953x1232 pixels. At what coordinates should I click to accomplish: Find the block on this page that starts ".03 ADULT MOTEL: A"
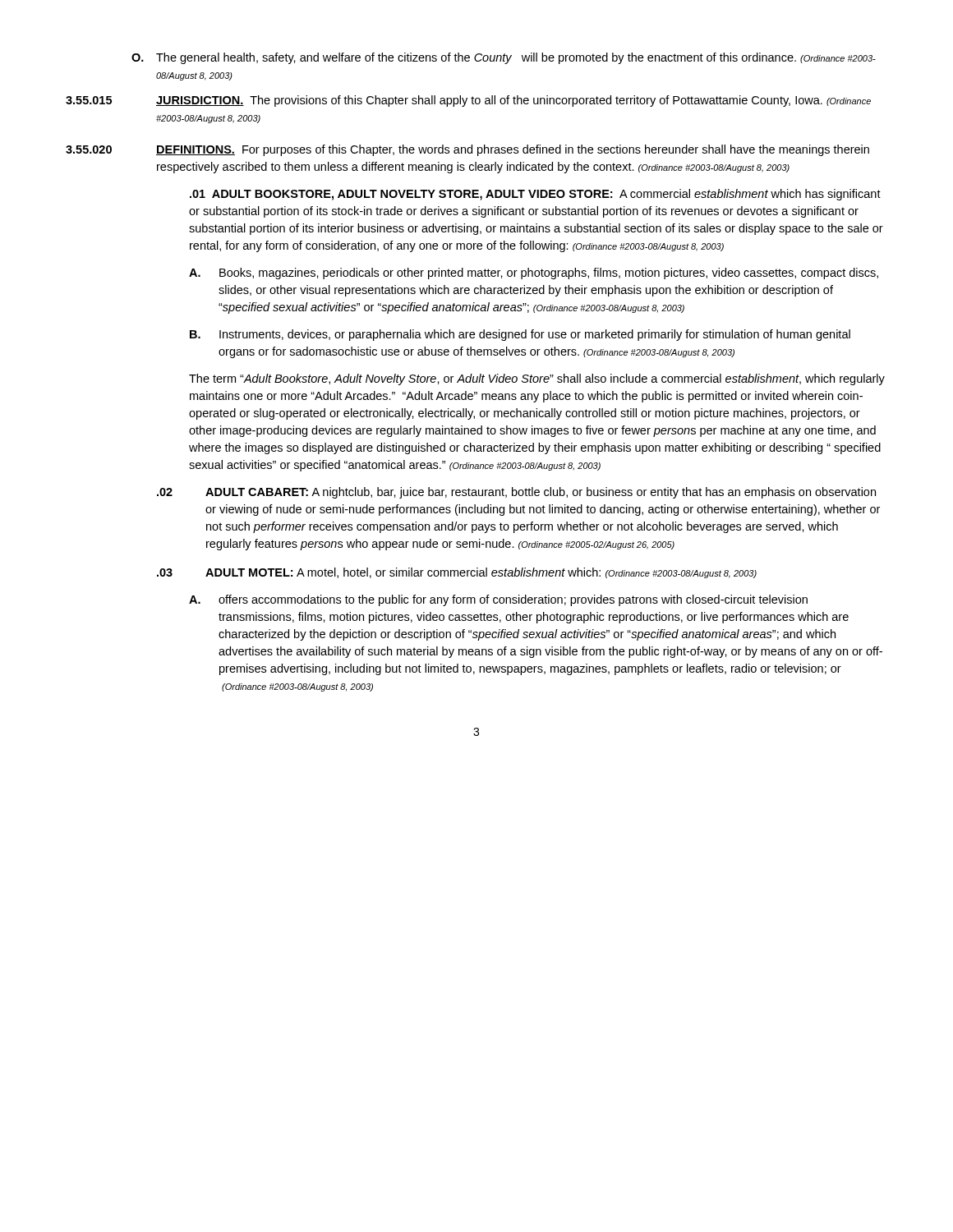522,630
